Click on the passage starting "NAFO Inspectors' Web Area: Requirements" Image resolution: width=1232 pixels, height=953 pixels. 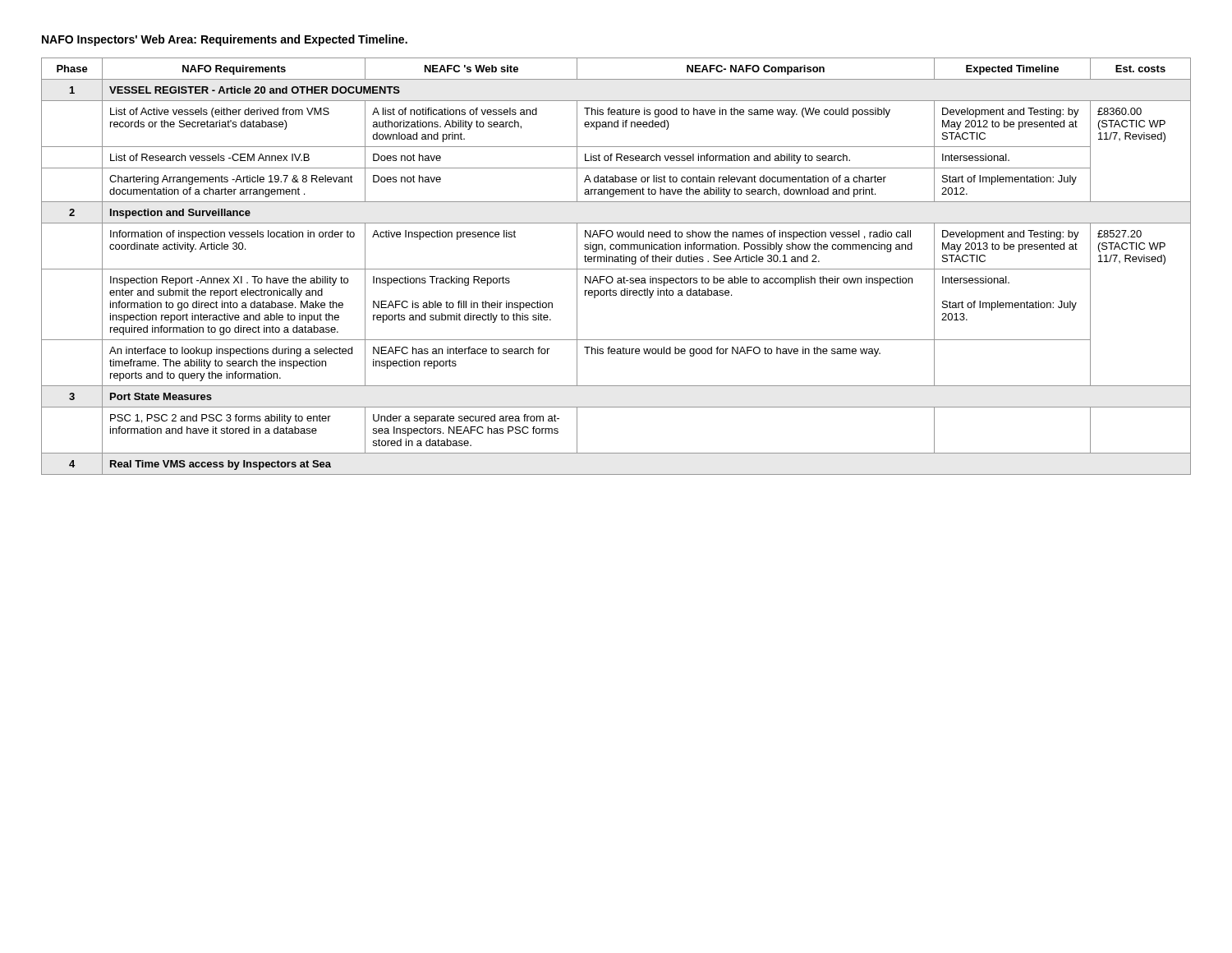coord(224,39)
